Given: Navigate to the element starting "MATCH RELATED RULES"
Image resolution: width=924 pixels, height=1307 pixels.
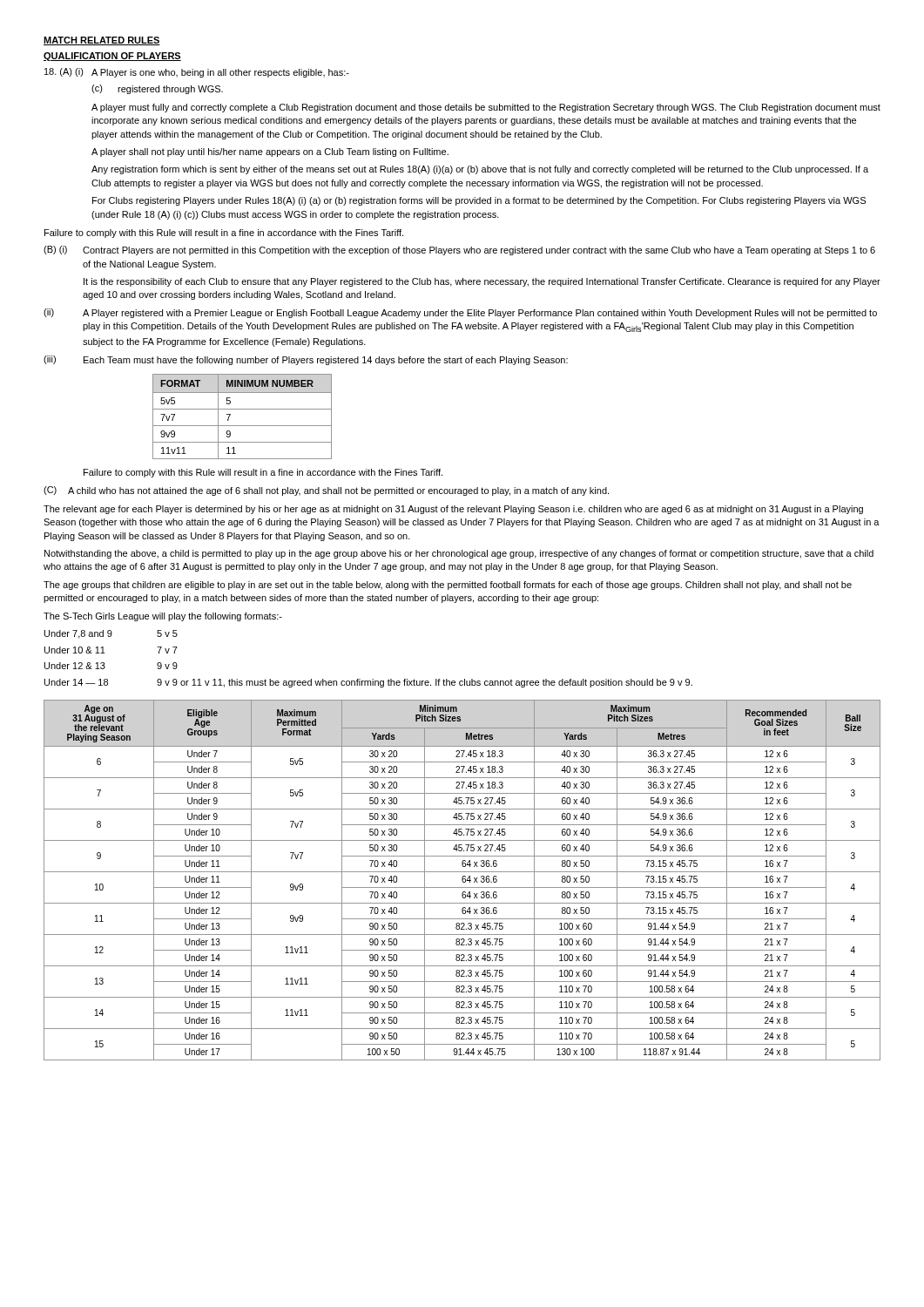Looking at the screenshot, I should coord(102,40).
